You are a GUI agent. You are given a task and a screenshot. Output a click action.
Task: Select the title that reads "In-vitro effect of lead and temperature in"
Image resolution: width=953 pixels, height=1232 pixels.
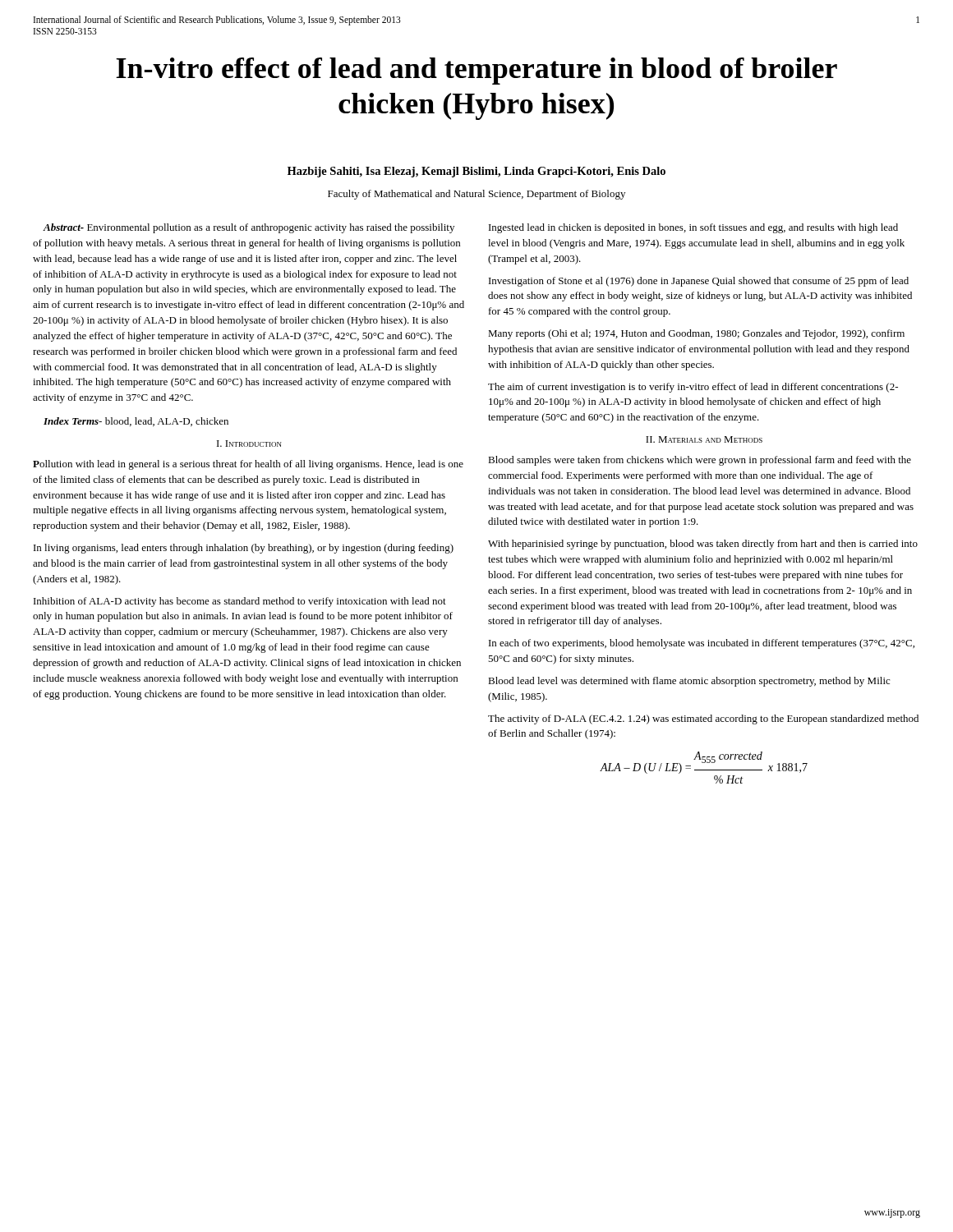(476, 86)
